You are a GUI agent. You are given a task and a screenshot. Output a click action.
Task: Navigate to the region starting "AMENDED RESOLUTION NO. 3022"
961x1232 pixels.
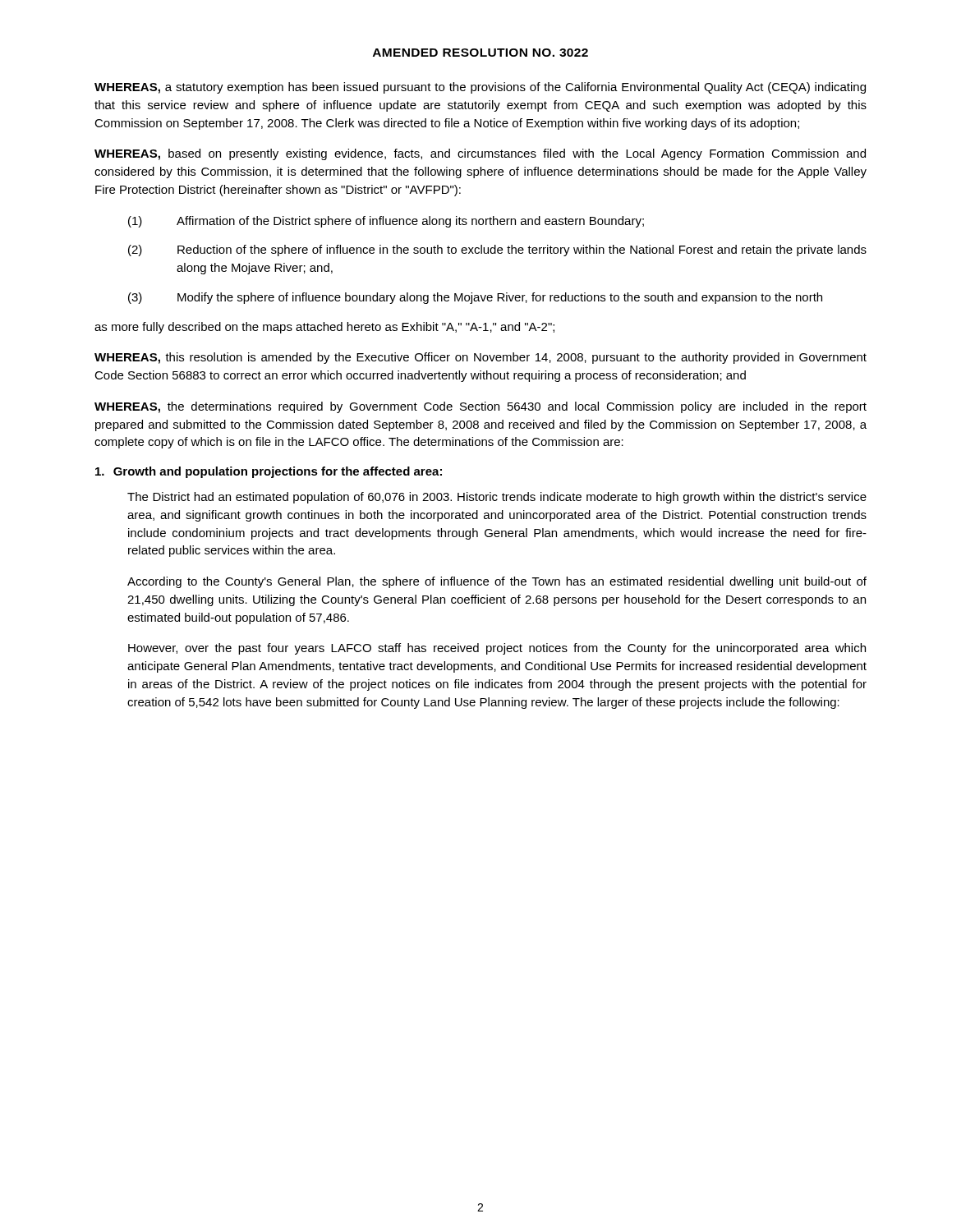click(480, 52)
